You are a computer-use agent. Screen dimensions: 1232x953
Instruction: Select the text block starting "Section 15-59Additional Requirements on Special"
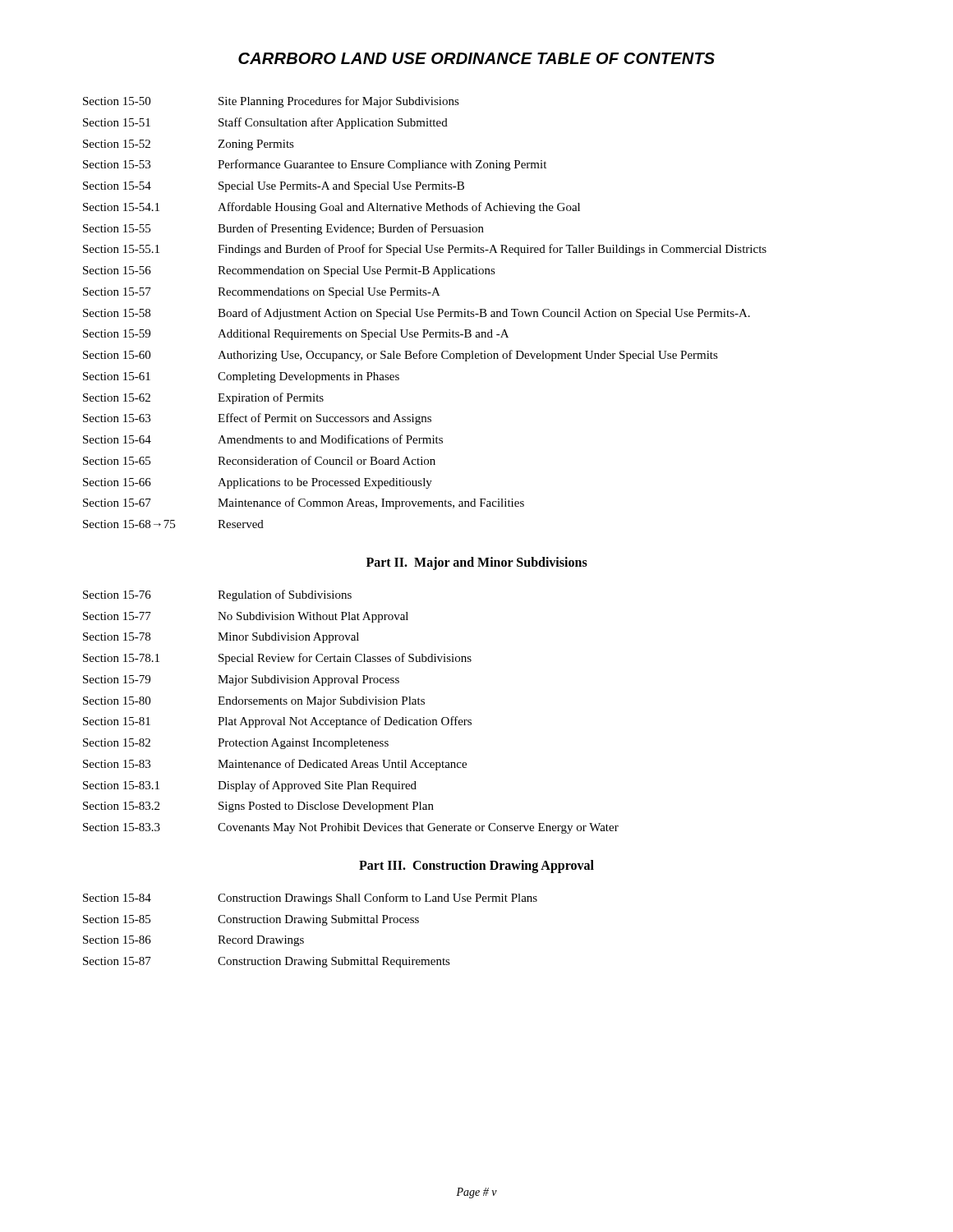point(476,334)
